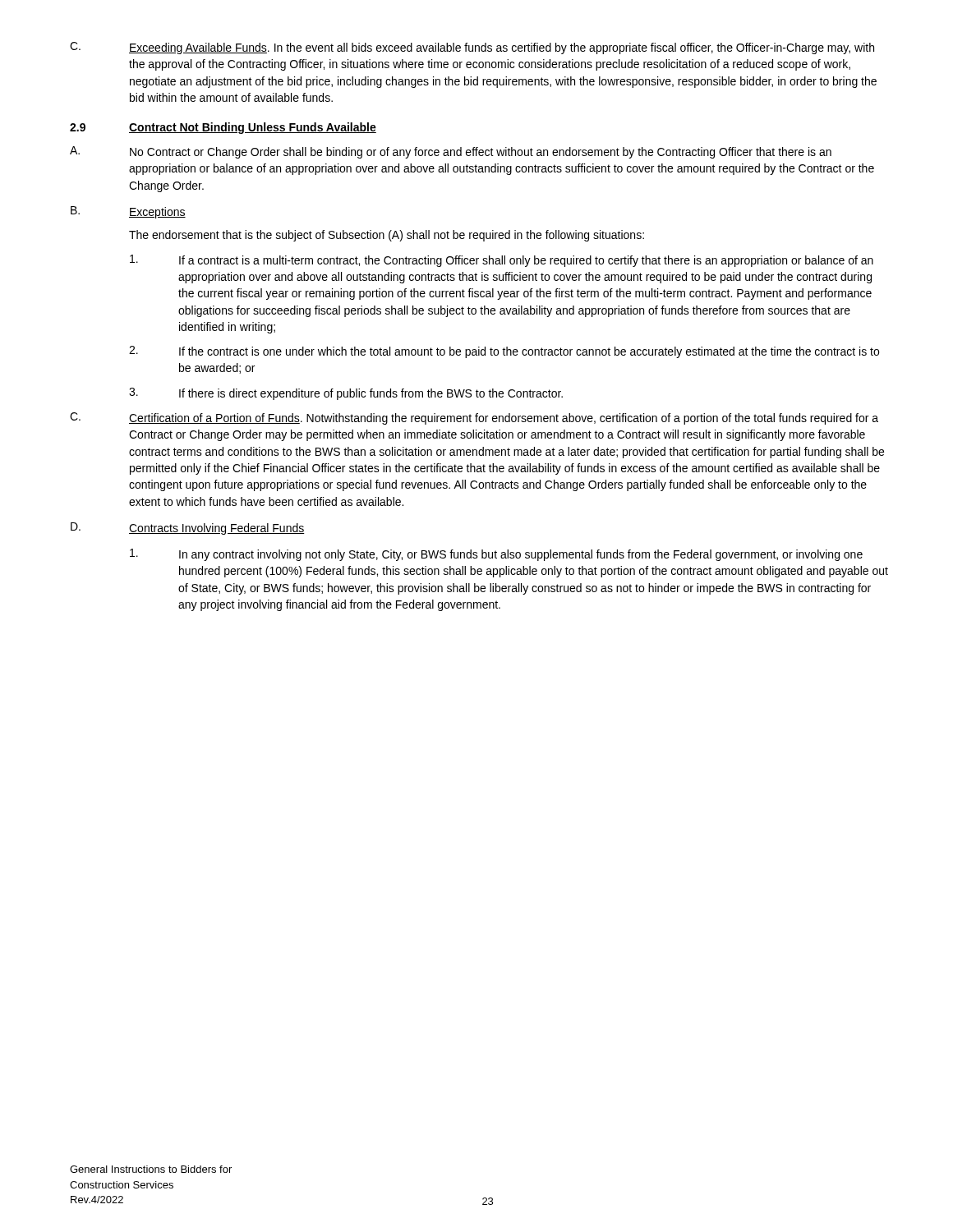Click on the element starting "In any contract involving not only State, City,"

coord(510,580)
